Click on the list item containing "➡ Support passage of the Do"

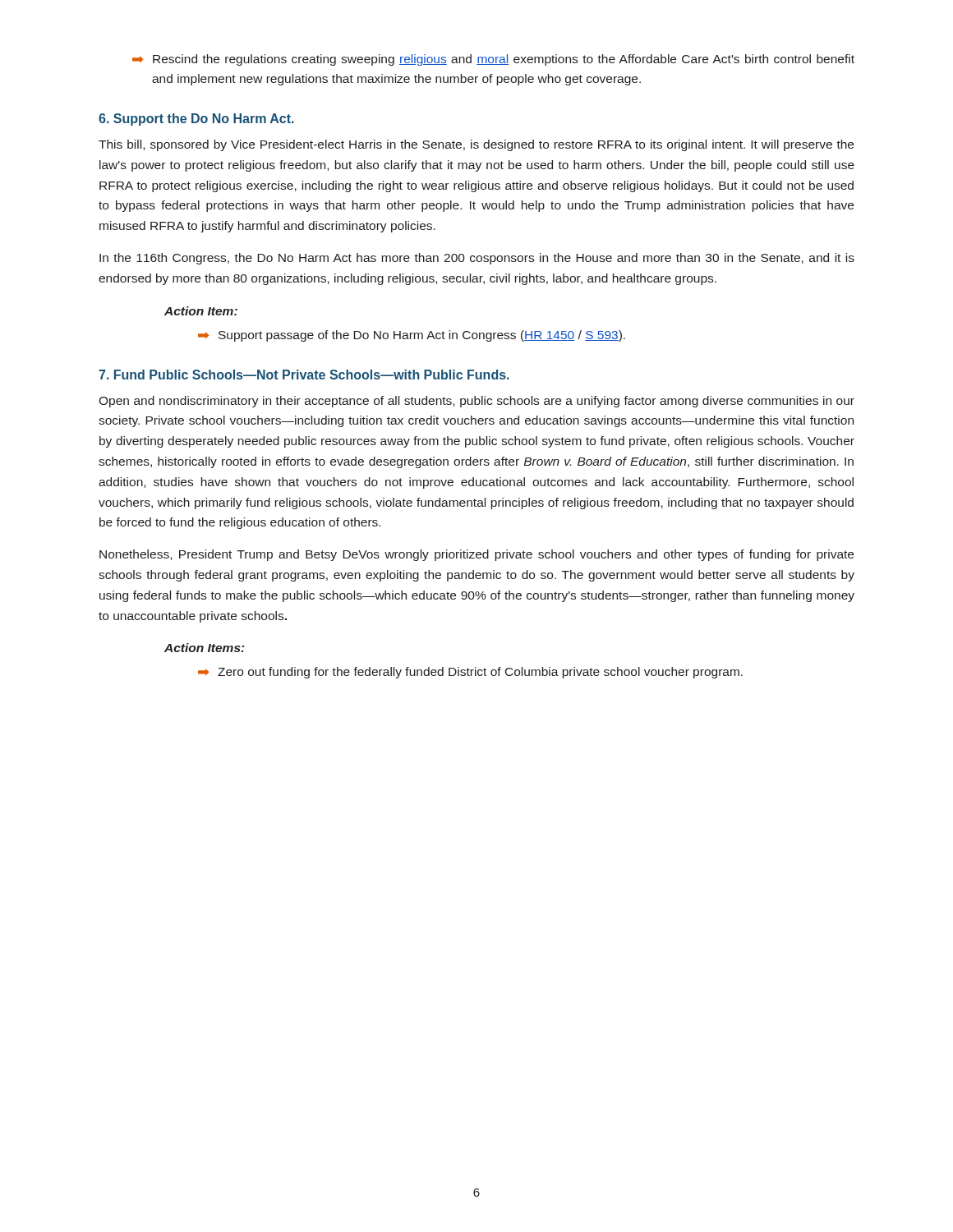(412, 335)
